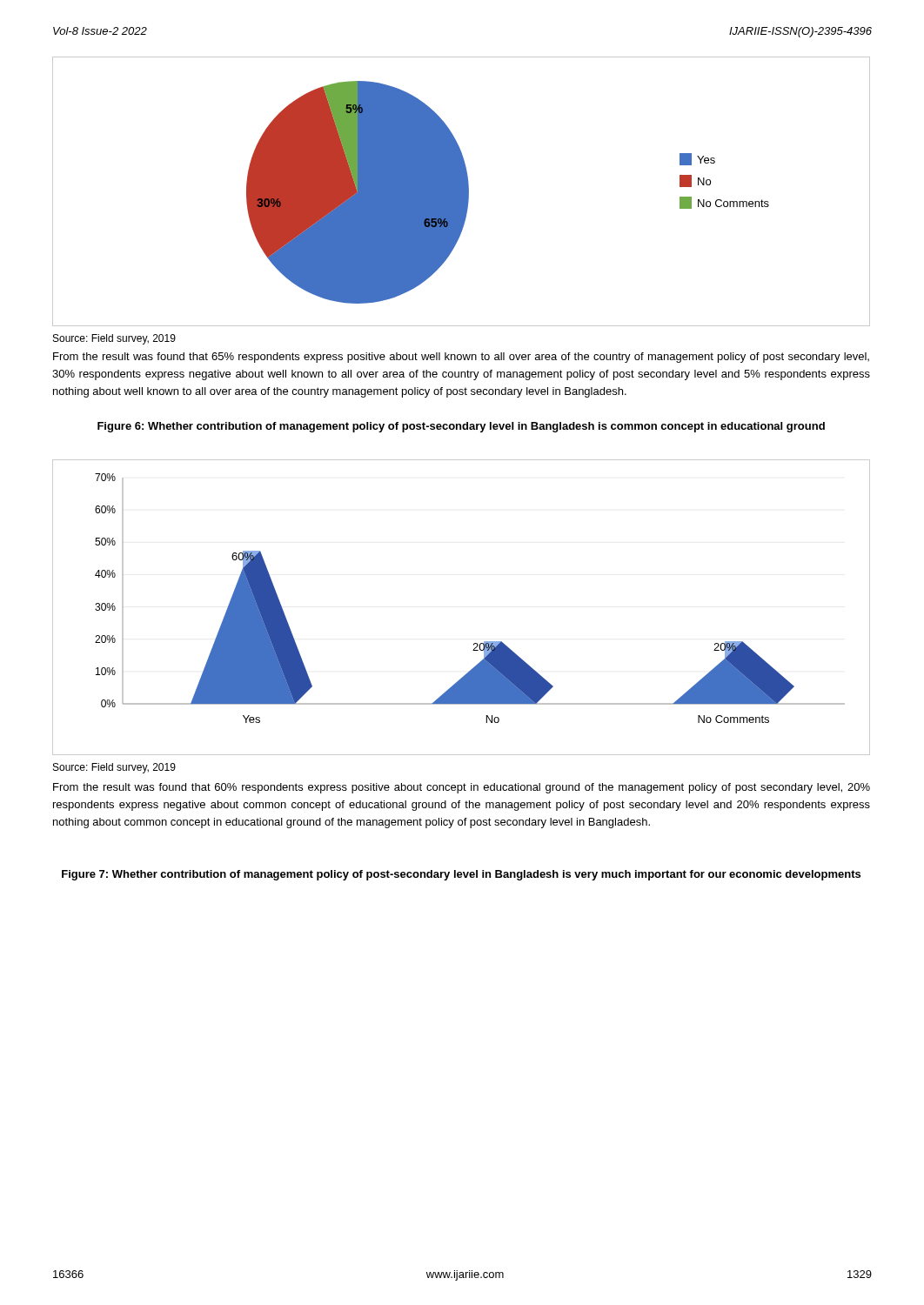The width and height of the screenshot is (924, 1305).
Task: Find the bar chart
Action: [461, 607]
